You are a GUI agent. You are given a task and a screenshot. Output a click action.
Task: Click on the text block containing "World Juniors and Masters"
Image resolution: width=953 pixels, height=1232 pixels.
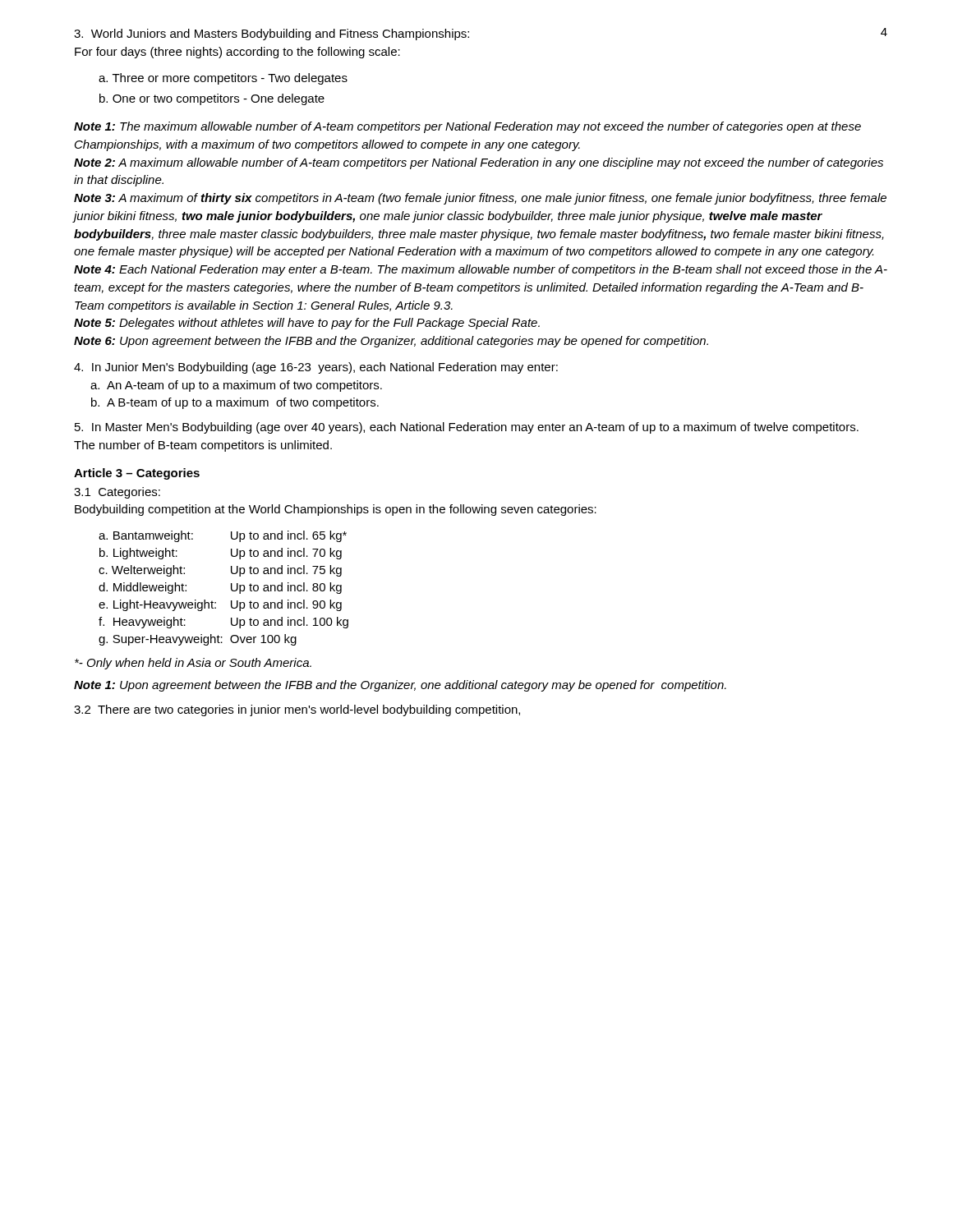[272, 42]
